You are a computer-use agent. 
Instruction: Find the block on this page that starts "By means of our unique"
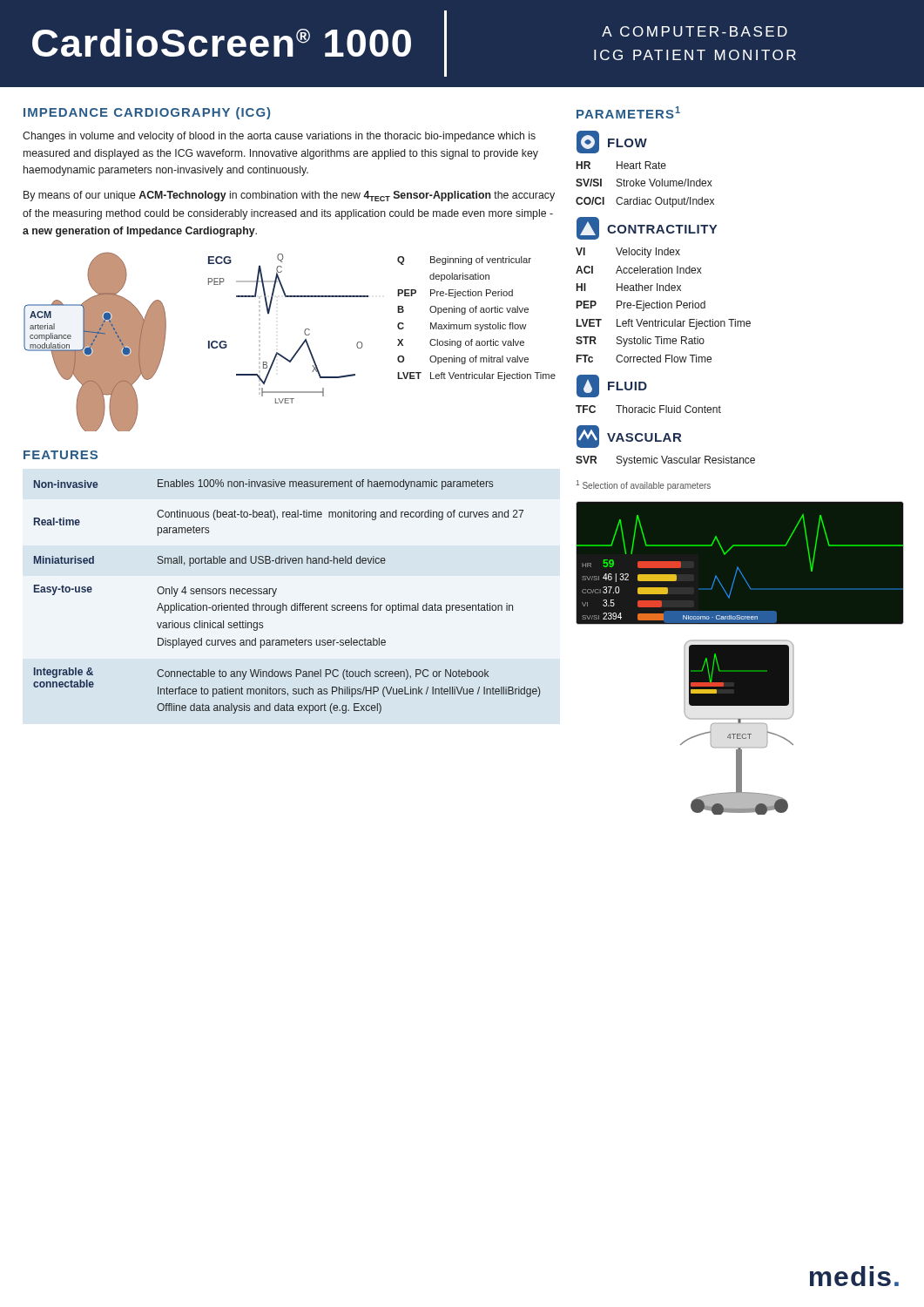pyautogui.click(x=289, y=213)
